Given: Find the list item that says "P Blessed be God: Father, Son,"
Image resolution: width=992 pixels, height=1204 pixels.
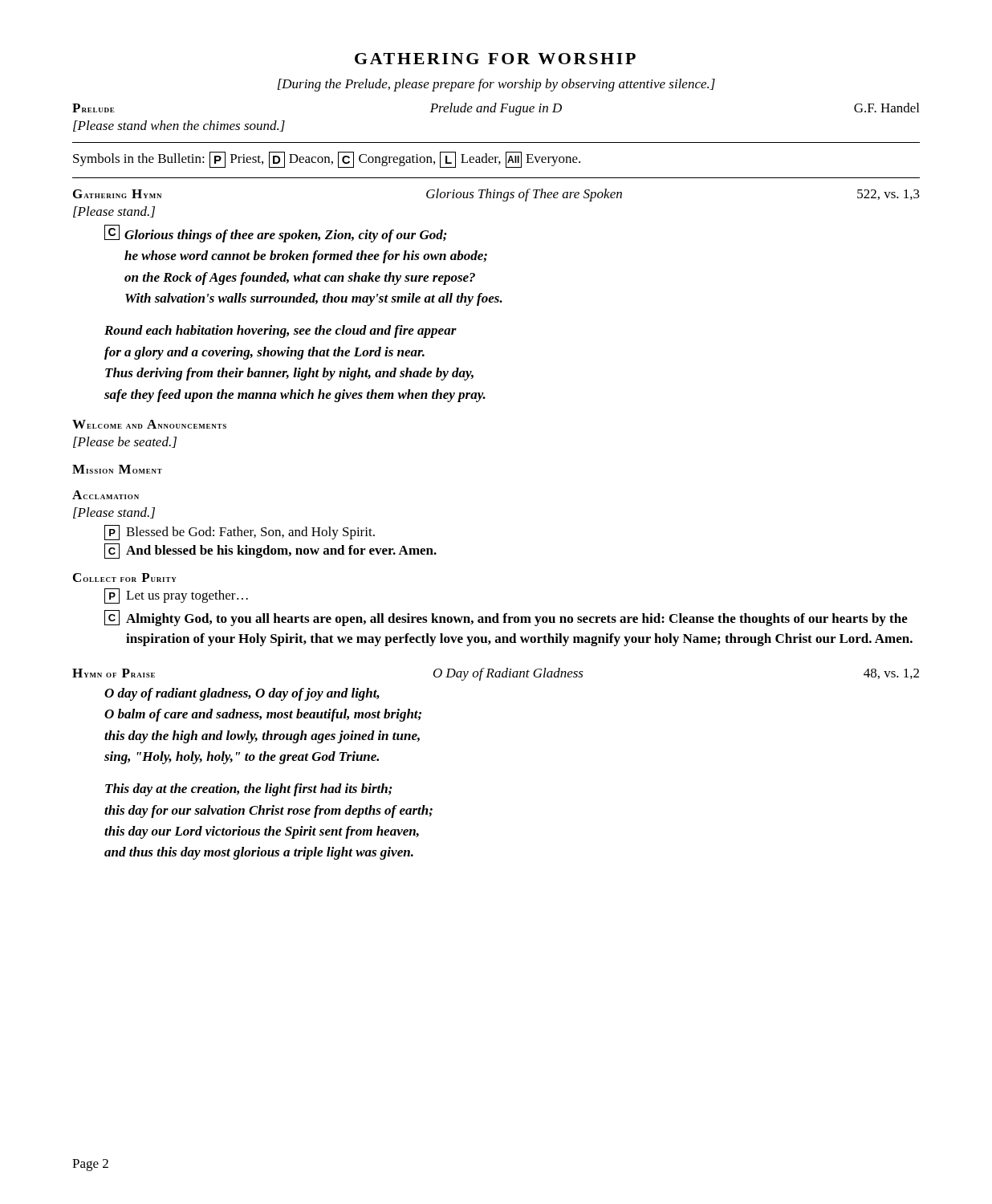Looking at the screenshot, I should tap(240, 533).
